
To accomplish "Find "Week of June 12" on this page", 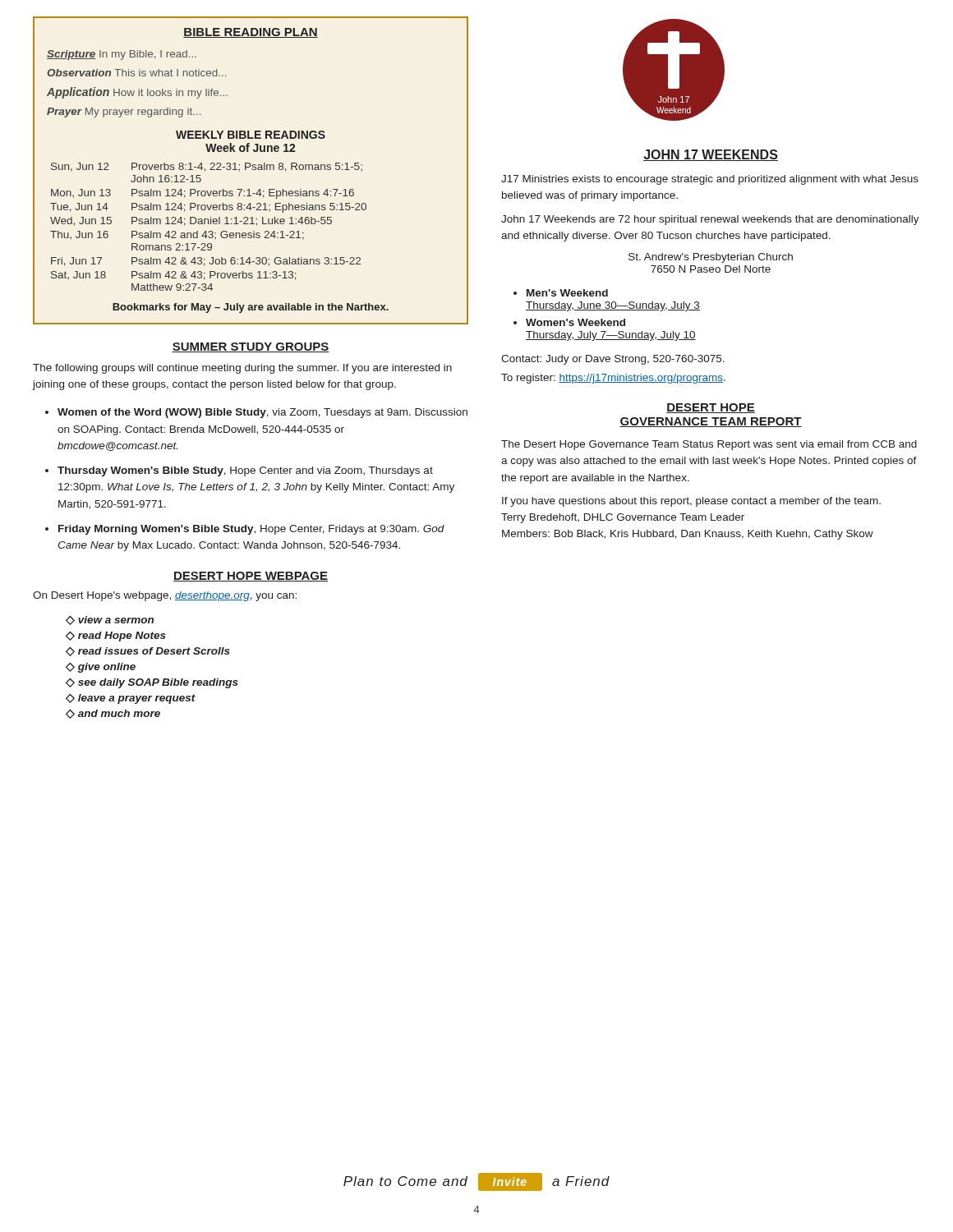I will (251, 148).
